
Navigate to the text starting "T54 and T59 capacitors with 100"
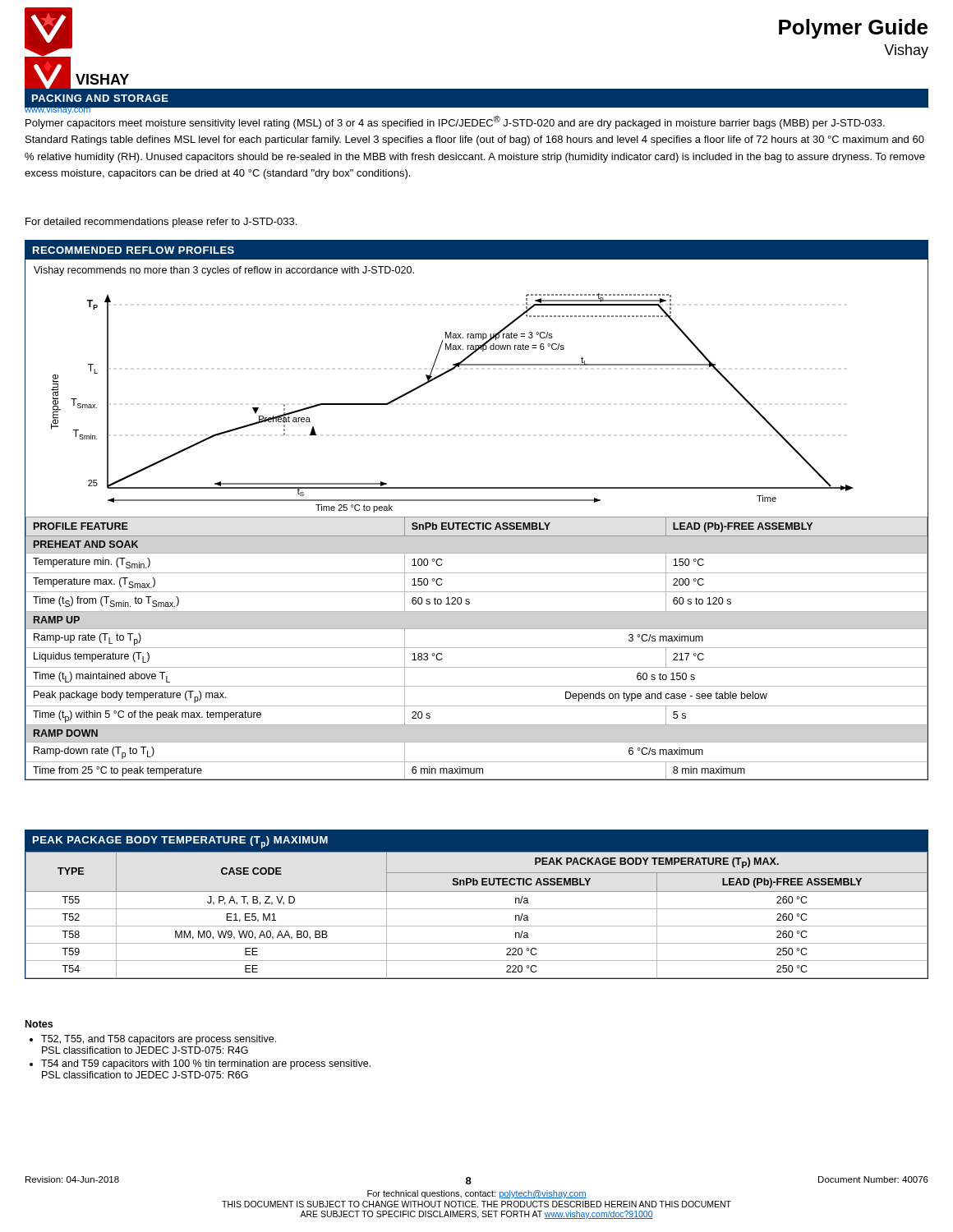pyautogui.click(x=206, y=1069)
